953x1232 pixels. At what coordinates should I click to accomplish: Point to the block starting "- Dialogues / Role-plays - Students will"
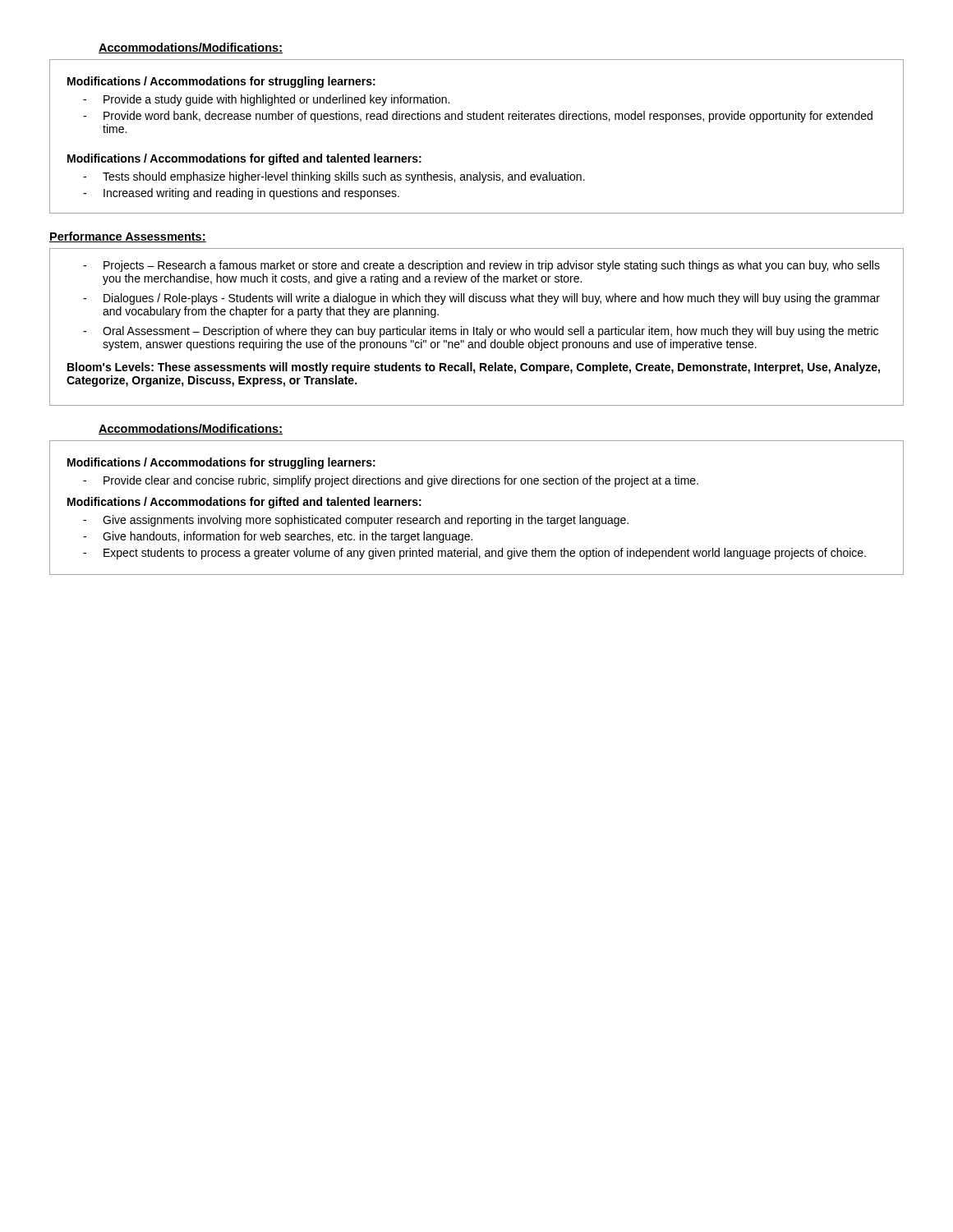(485, 305)
